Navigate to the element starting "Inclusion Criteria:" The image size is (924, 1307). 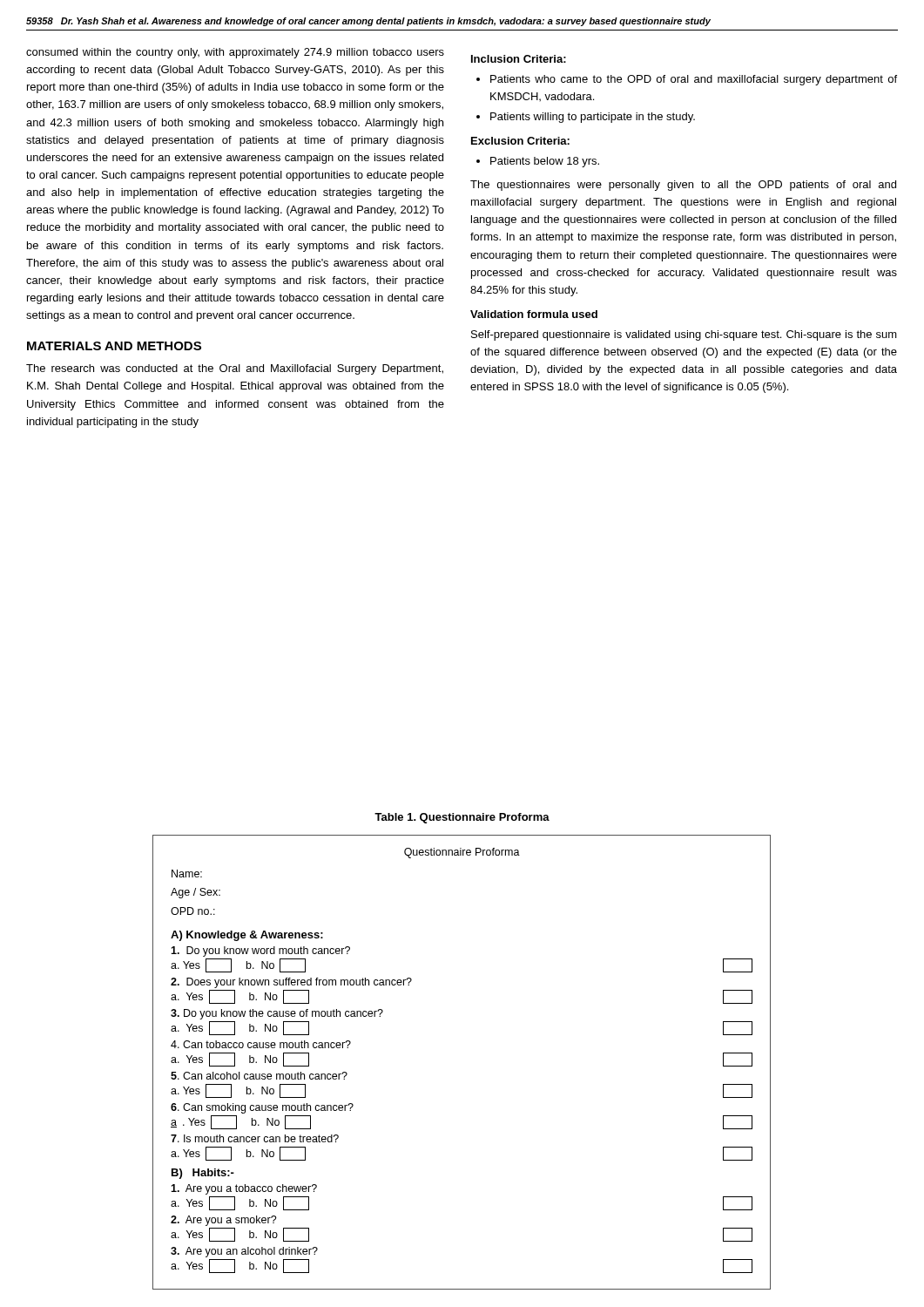pos(518,59)
